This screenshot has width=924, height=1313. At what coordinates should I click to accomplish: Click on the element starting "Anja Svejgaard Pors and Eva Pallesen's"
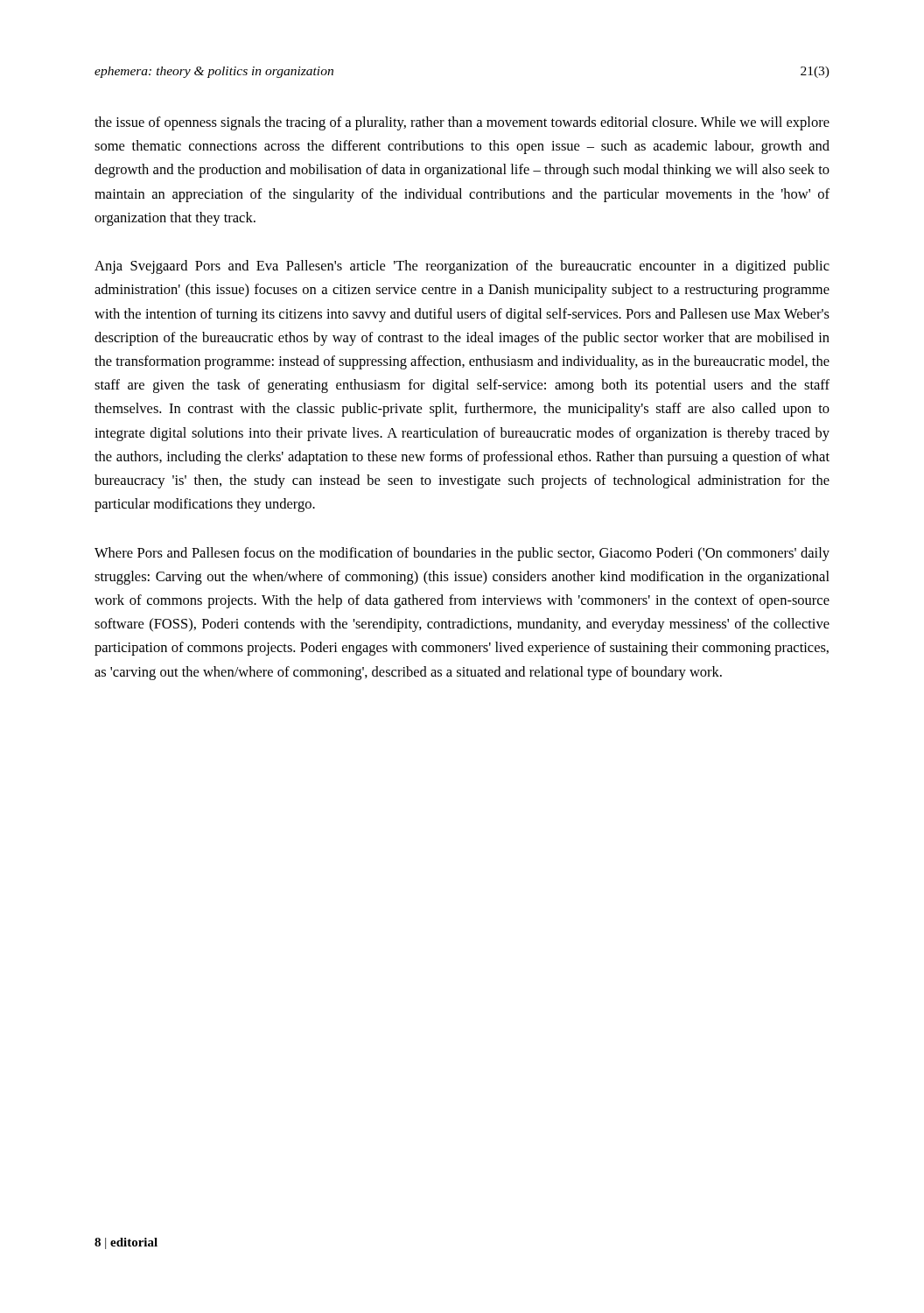462,385
